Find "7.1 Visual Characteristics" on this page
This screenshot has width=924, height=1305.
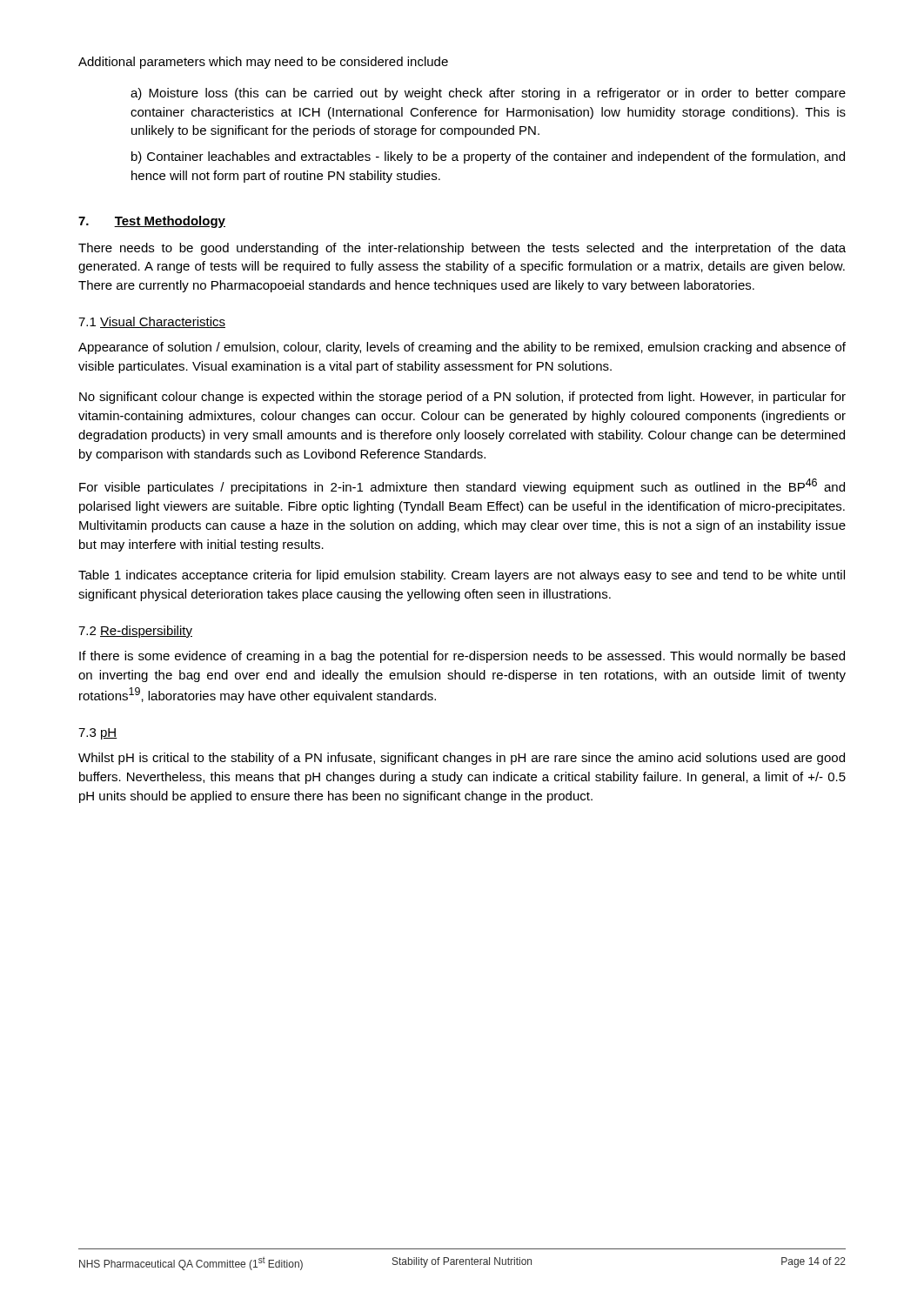click(152, 321)
